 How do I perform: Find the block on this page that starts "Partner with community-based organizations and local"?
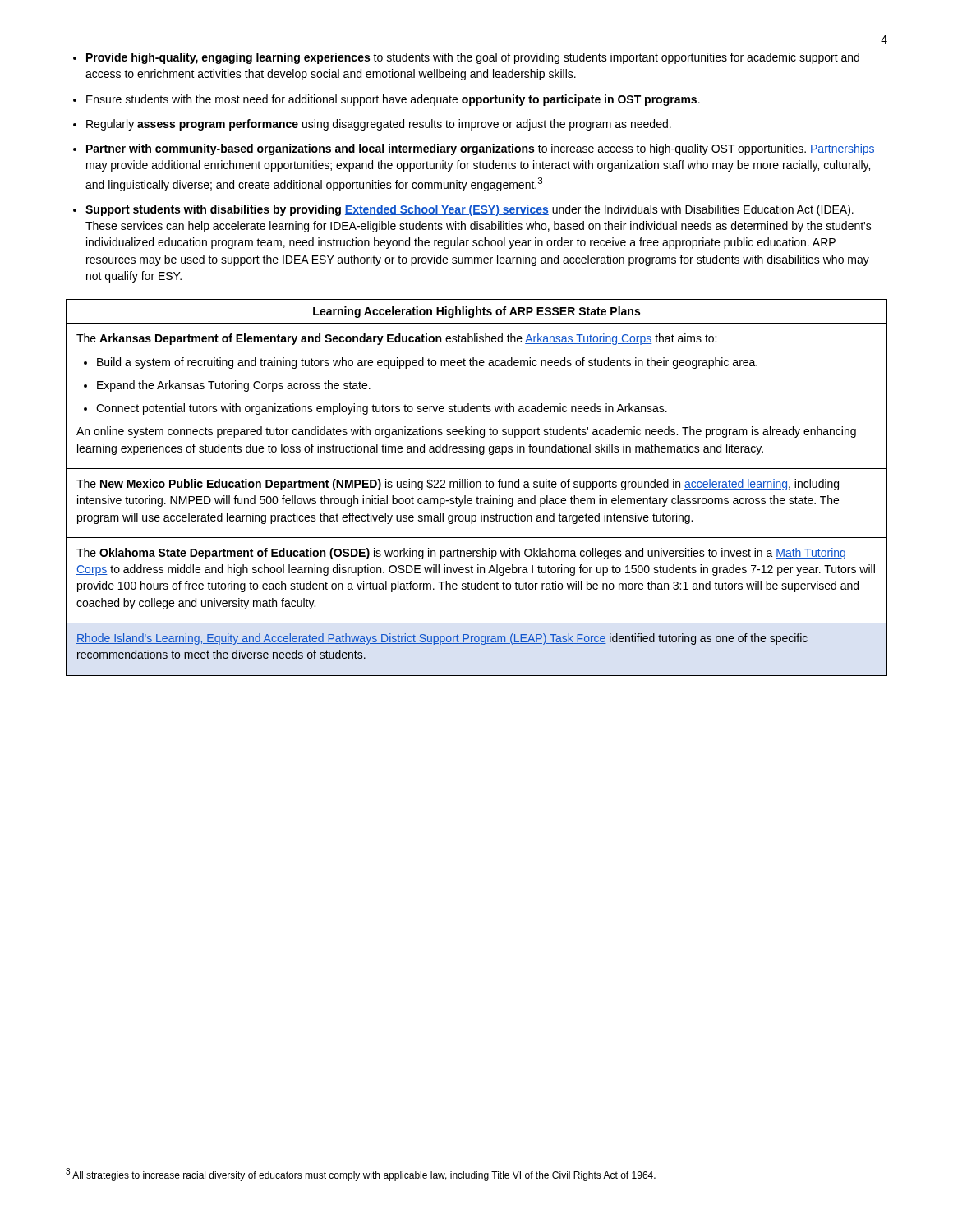pos(480,167)
